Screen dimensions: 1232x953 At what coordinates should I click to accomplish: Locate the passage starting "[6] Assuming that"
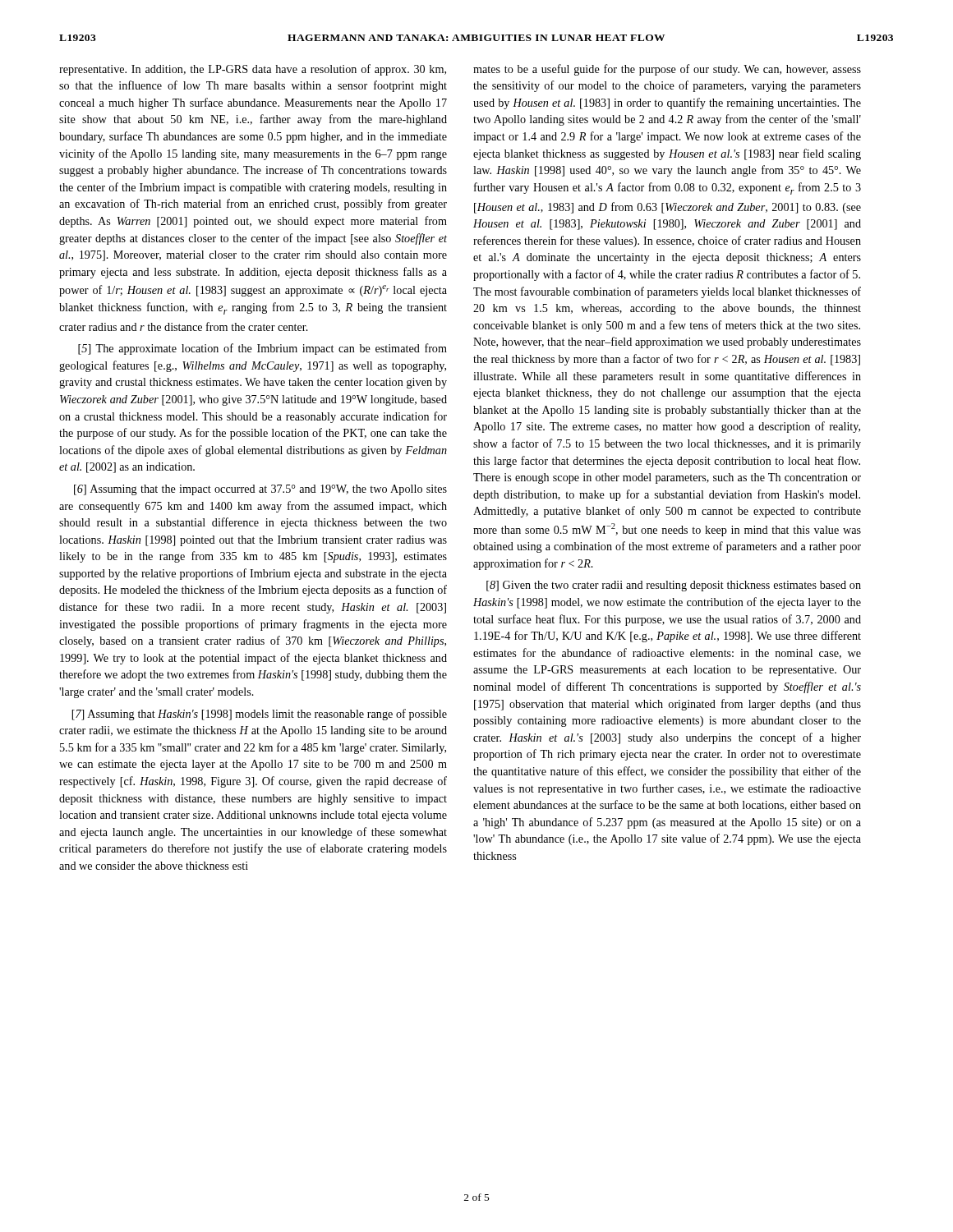(253, 590)
